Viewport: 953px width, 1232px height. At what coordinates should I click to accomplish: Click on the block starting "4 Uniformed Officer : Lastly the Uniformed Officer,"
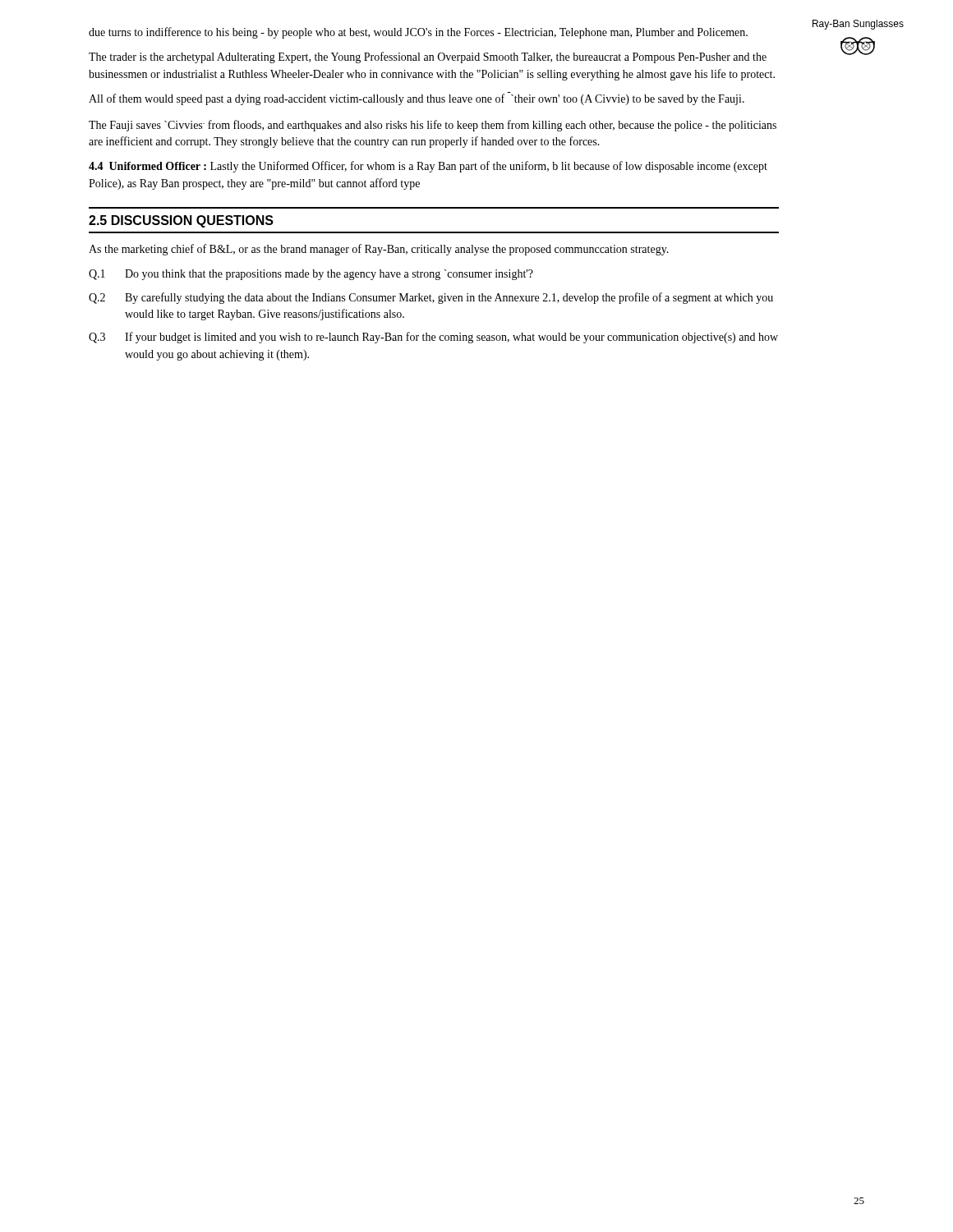tap(428, 175)
